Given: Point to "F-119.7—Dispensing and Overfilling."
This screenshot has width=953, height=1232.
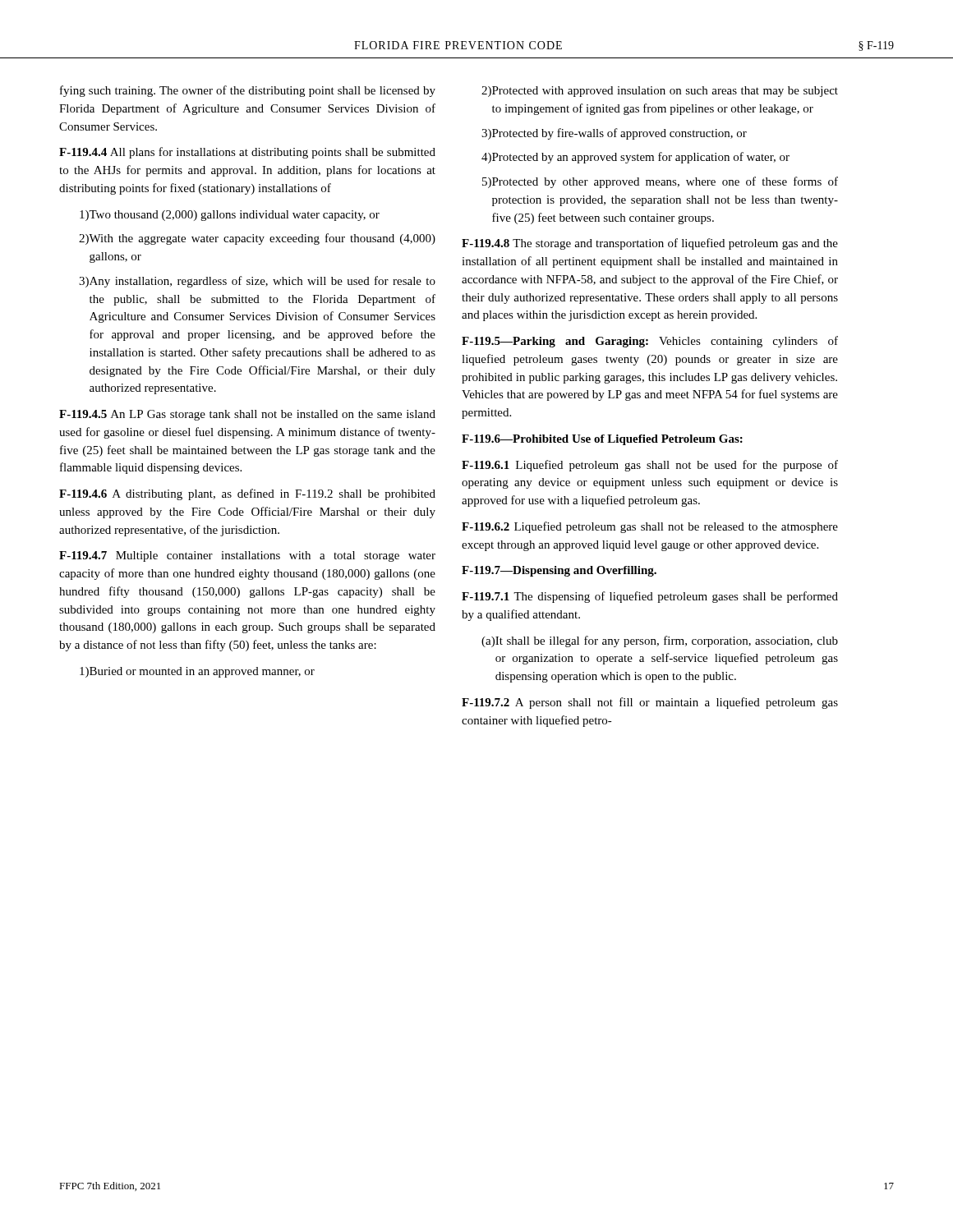Looking at the screenshot, I should click(x=559, y=570).
